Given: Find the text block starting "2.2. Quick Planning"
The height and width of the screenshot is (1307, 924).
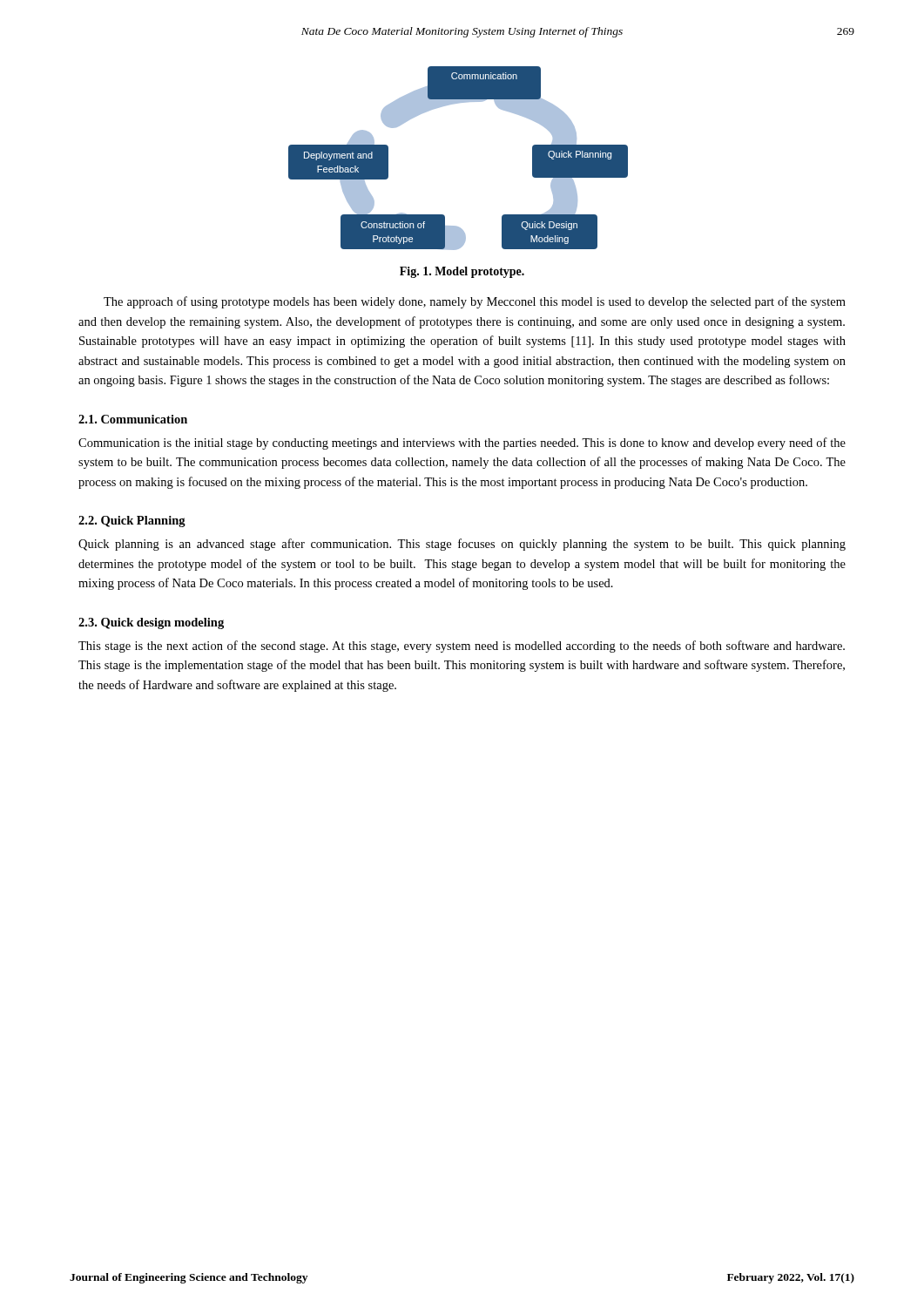Looking at the screenshot, I should click(x=132, y=521).
